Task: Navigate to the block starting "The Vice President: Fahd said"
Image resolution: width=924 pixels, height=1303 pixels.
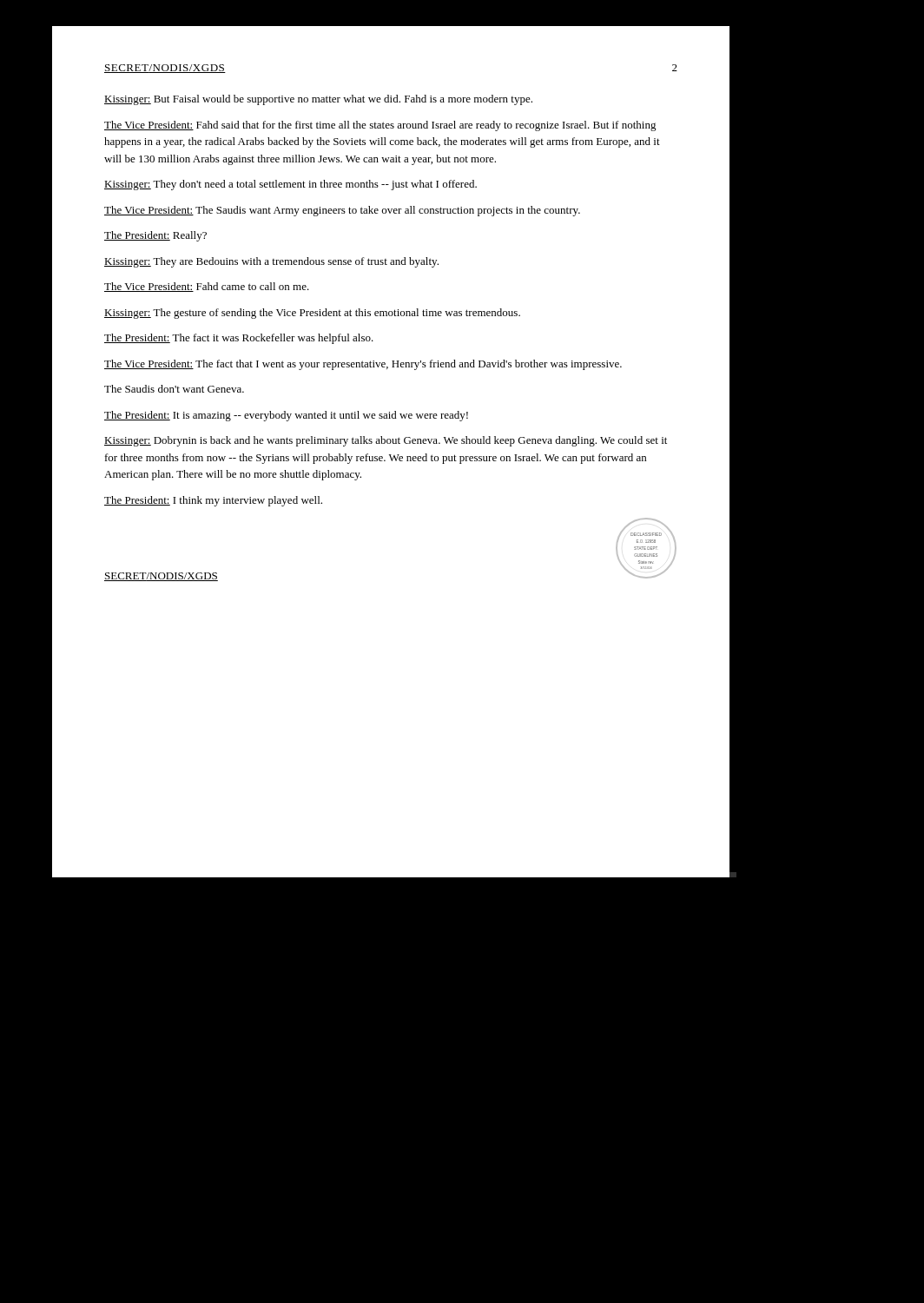Action: [382, 141]
